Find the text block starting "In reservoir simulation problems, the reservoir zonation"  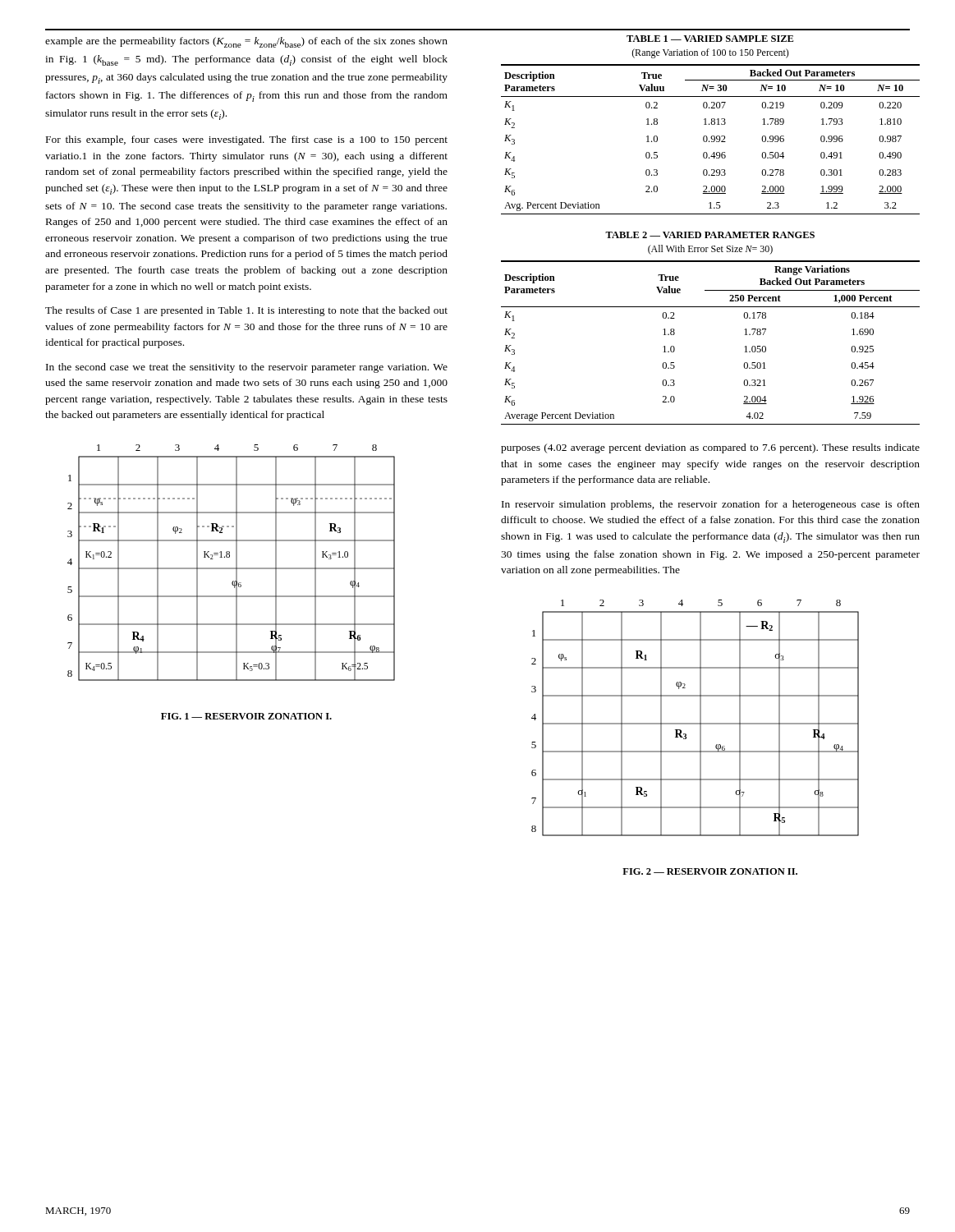tap(710, 537)
